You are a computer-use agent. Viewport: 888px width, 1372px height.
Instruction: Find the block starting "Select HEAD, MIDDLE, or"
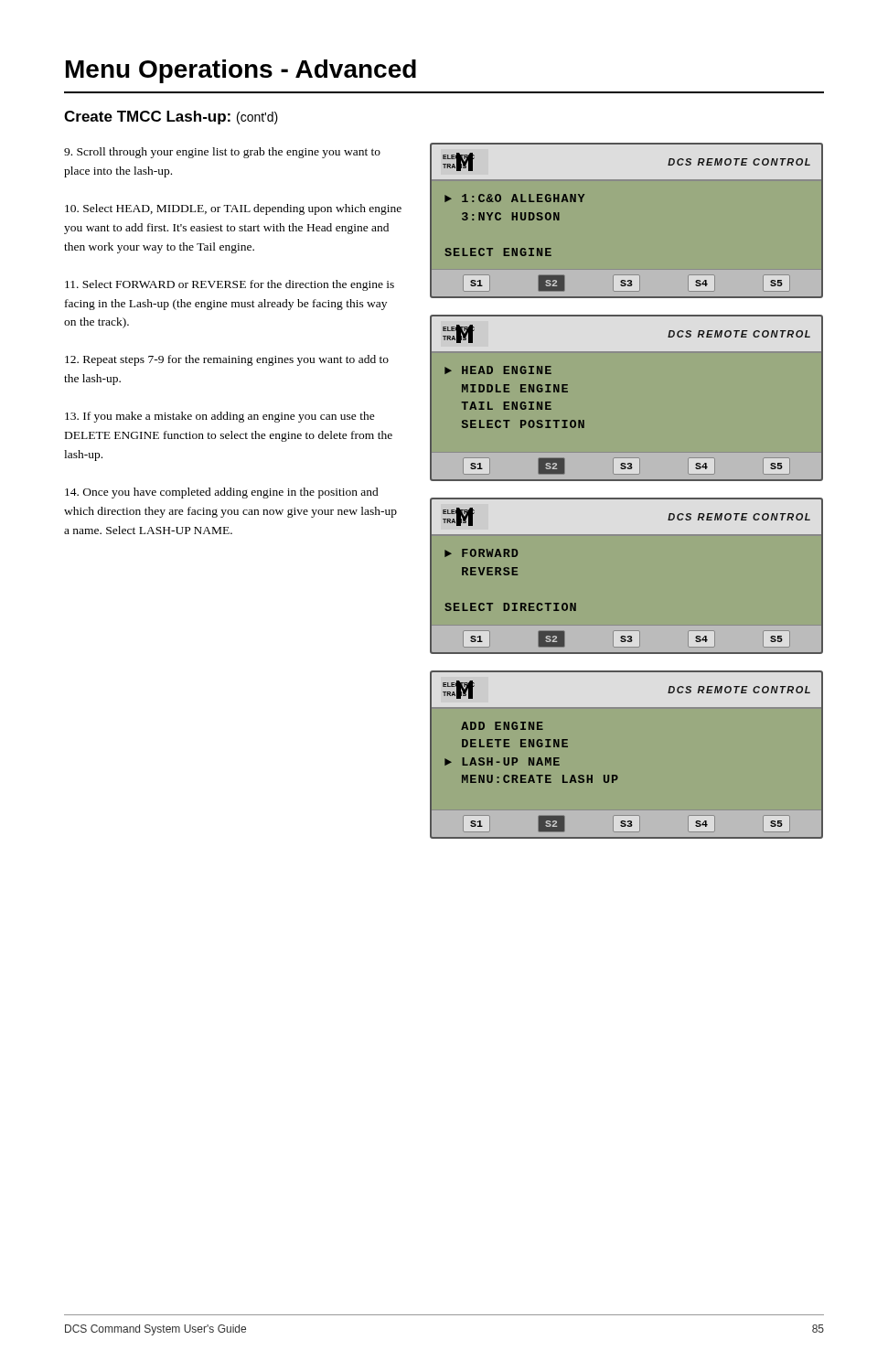[x=233, y=227]
